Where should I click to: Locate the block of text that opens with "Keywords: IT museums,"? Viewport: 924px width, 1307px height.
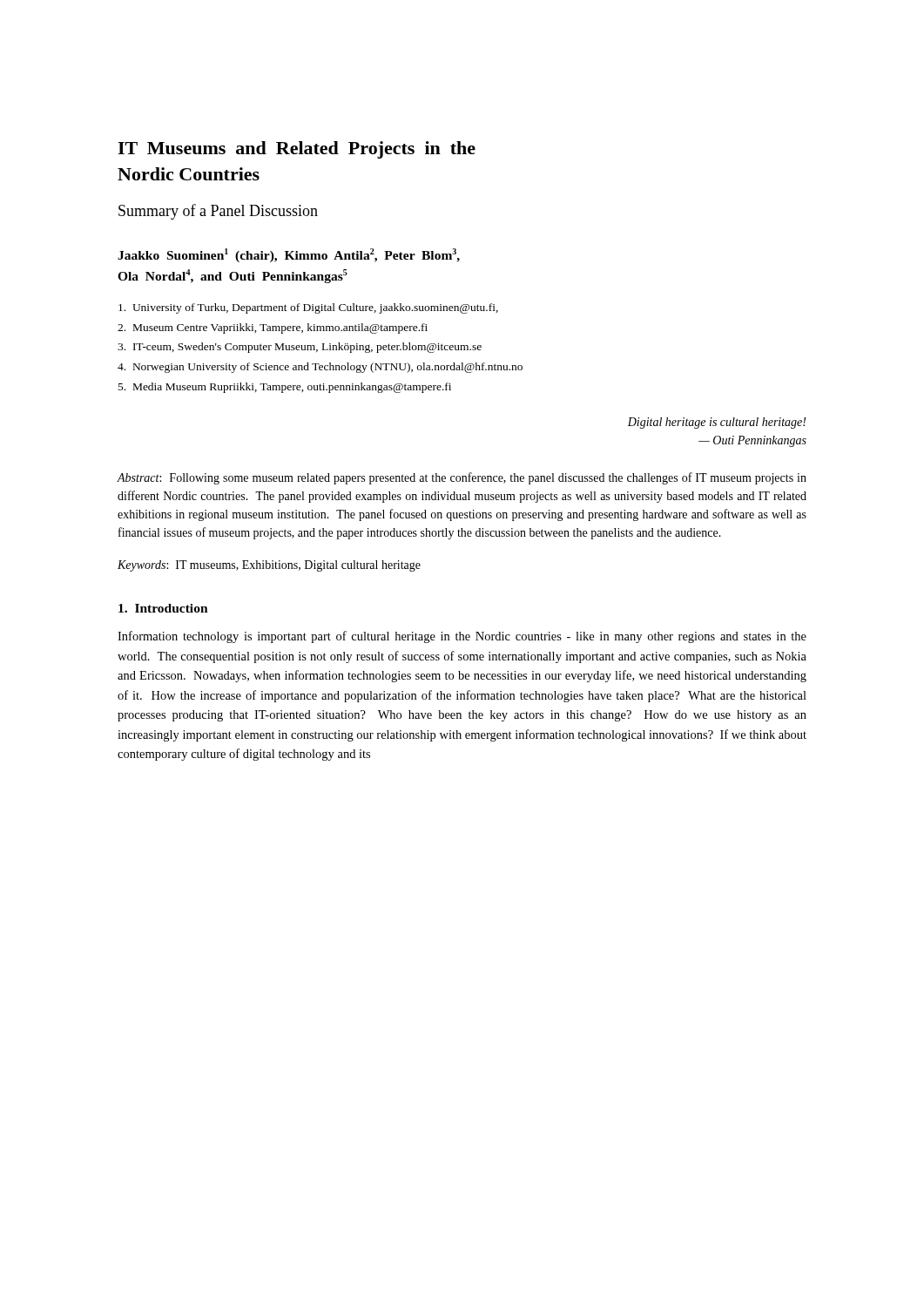[x=269, y=565]
